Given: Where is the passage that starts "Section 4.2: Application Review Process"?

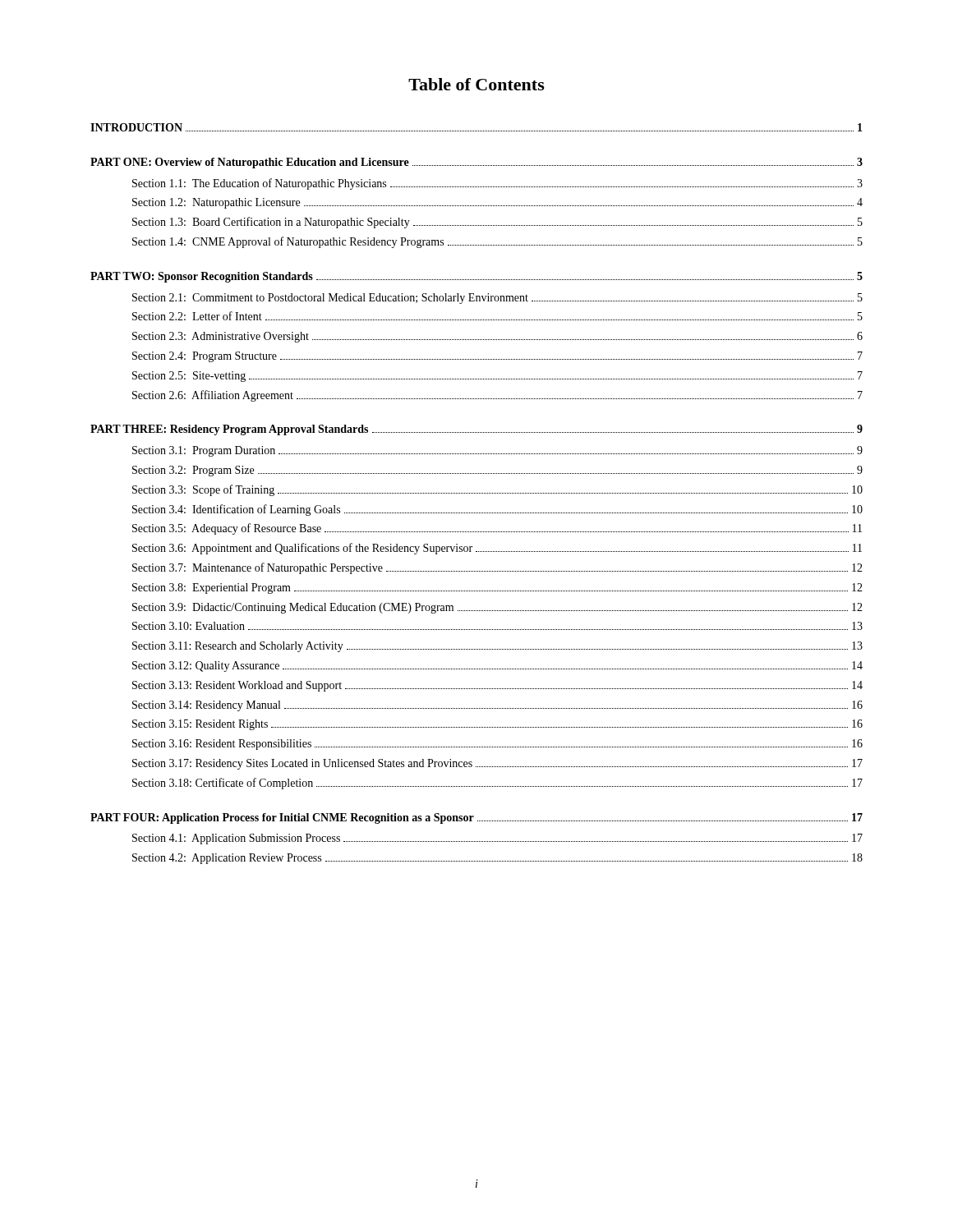Looking at the screenshot, I should coord(497,858).
